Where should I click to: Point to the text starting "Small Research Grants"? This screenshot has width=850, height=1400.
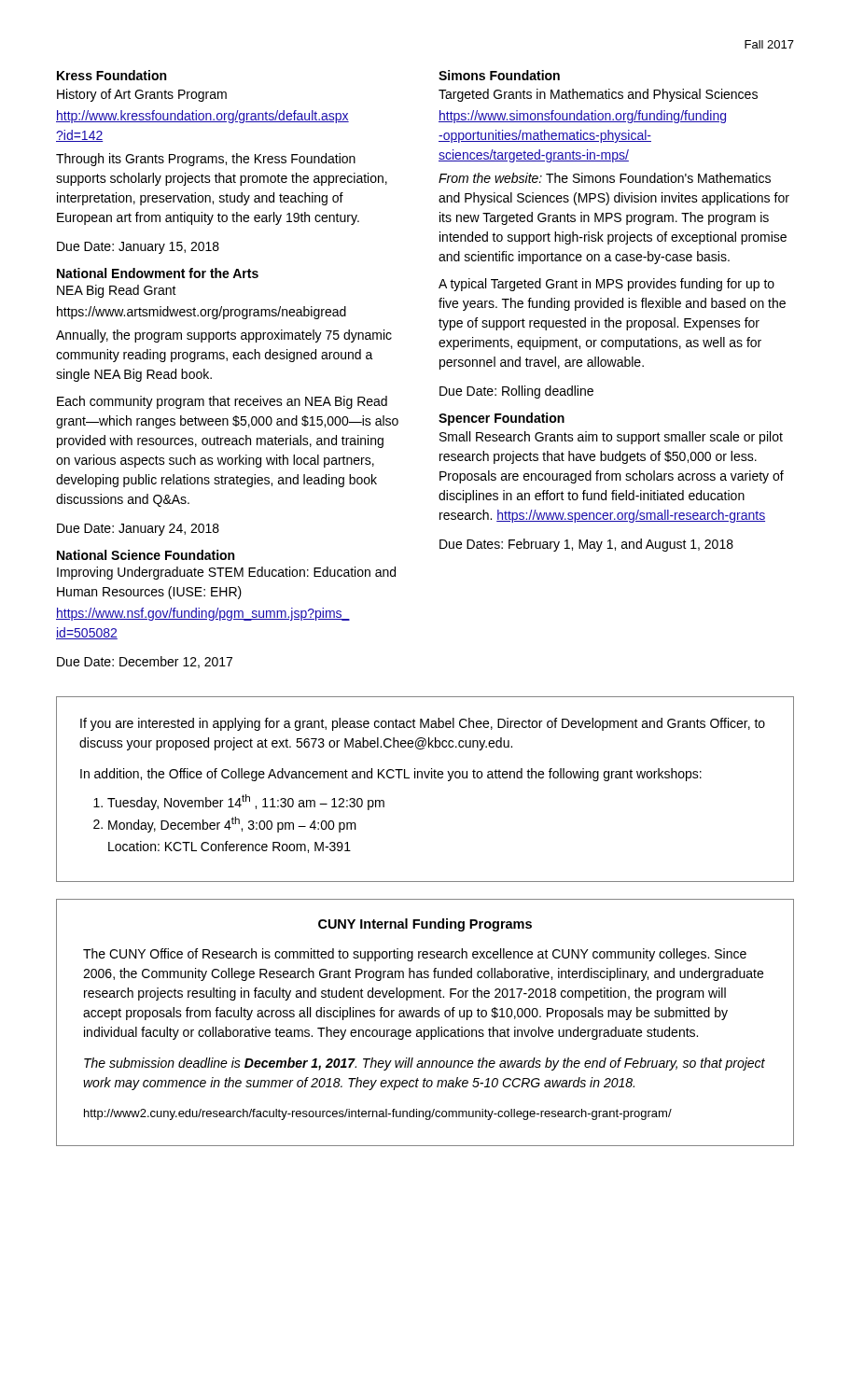[x=616, y=476]
